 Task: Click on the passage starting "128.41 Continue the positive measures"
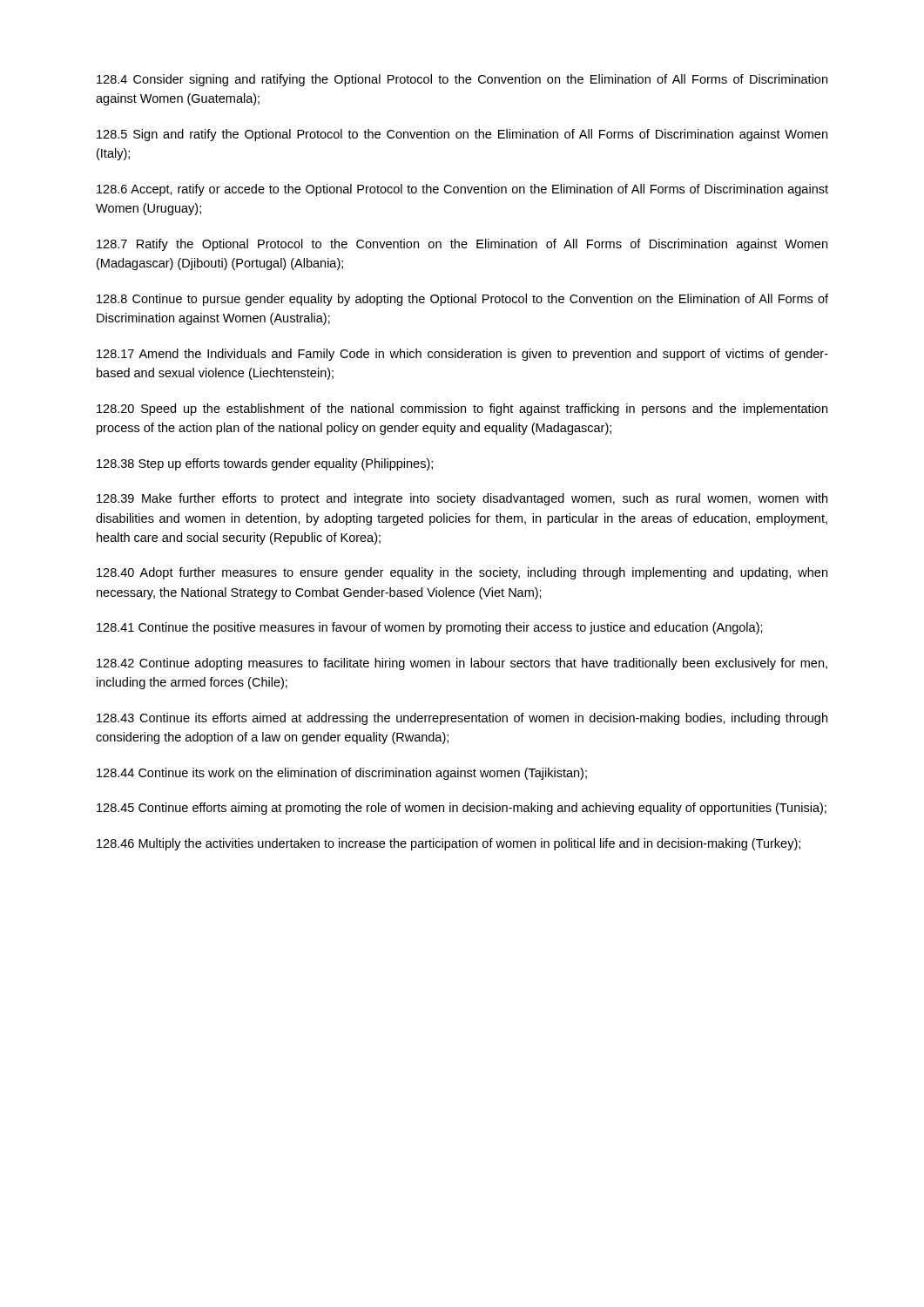[430, 628]
